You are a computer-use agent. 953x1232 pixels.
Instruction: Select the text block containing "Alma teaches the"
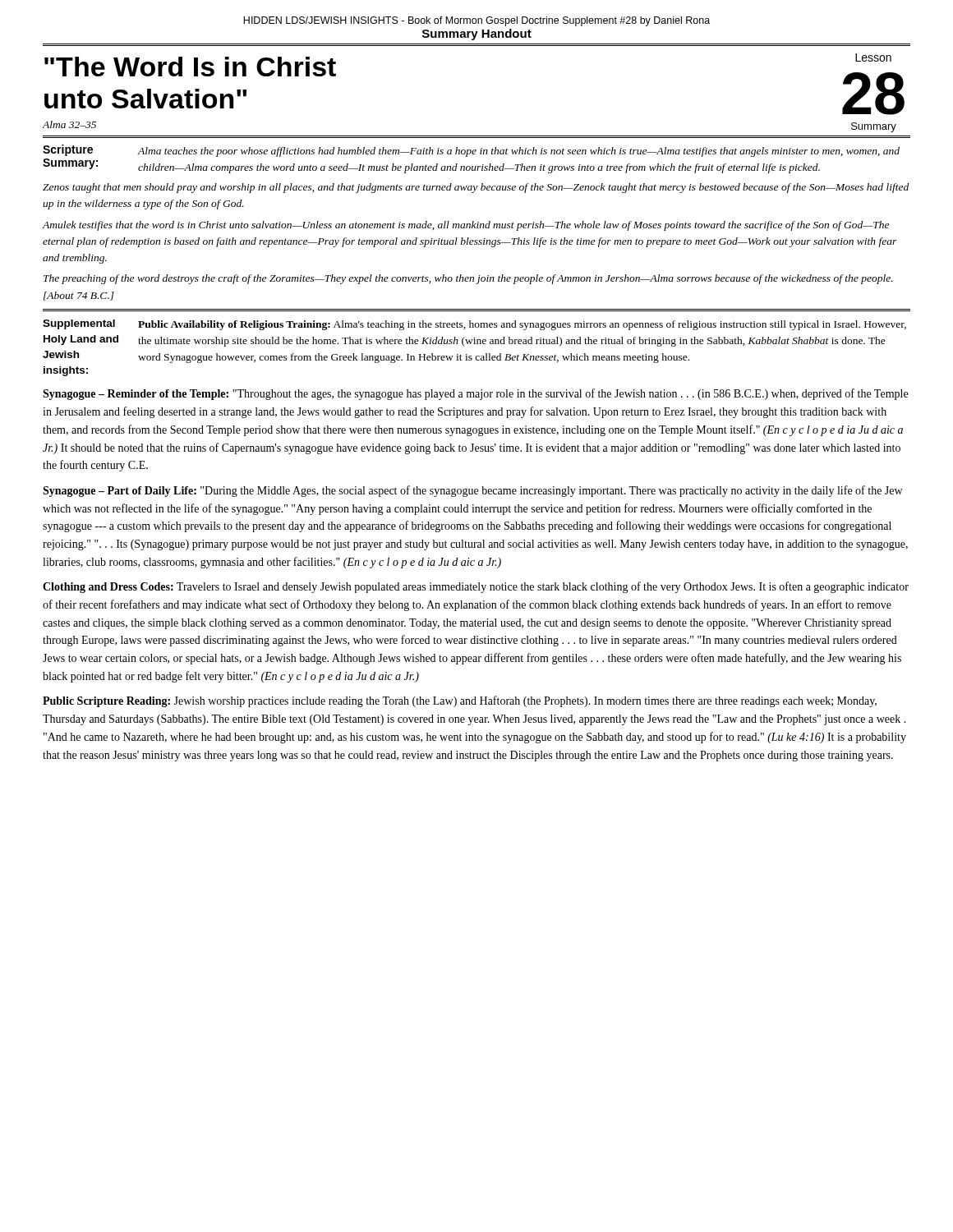(x=519, y=159)
